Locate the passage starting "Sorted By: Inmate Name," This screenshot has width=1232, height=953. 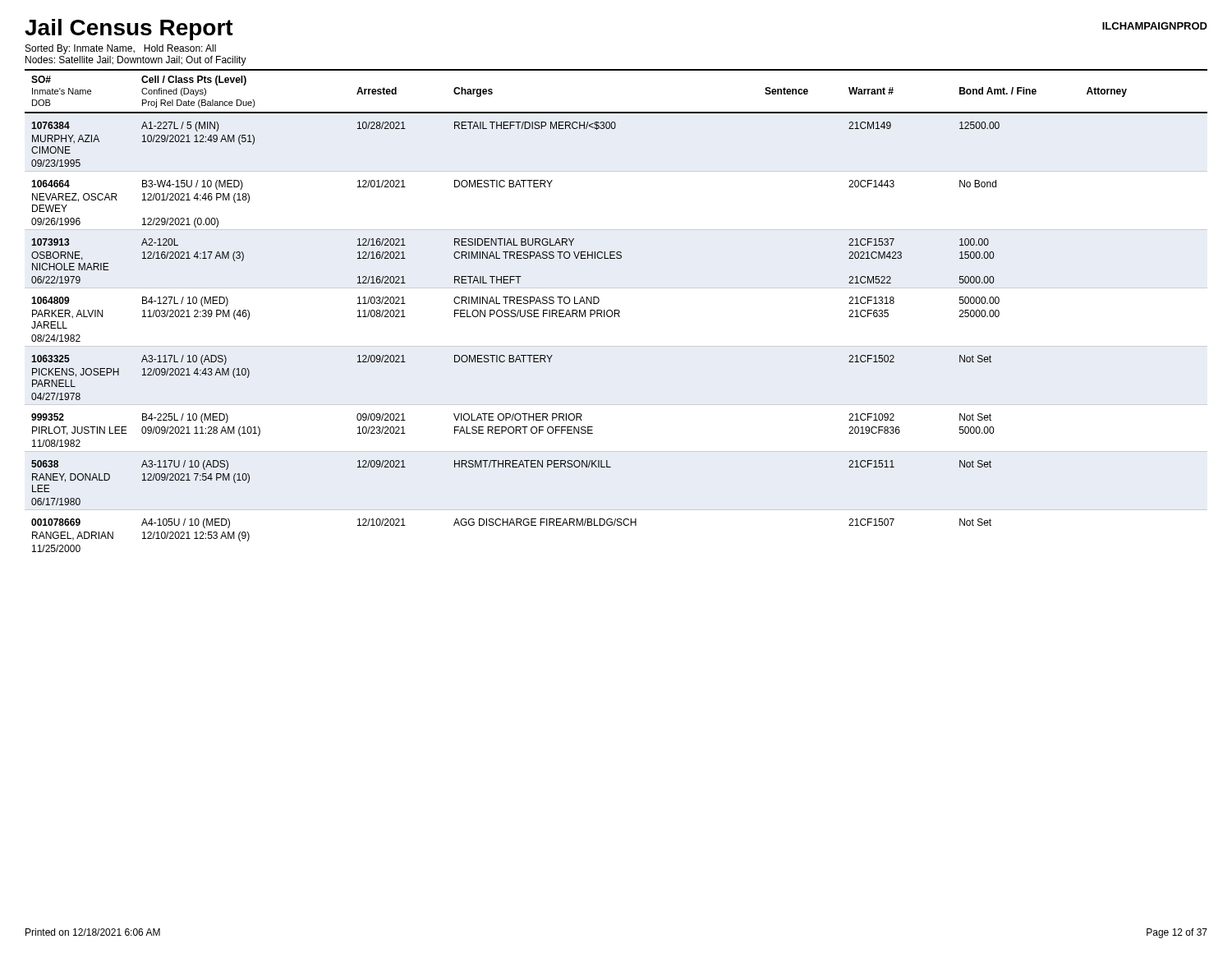click(x=120, y=48)
